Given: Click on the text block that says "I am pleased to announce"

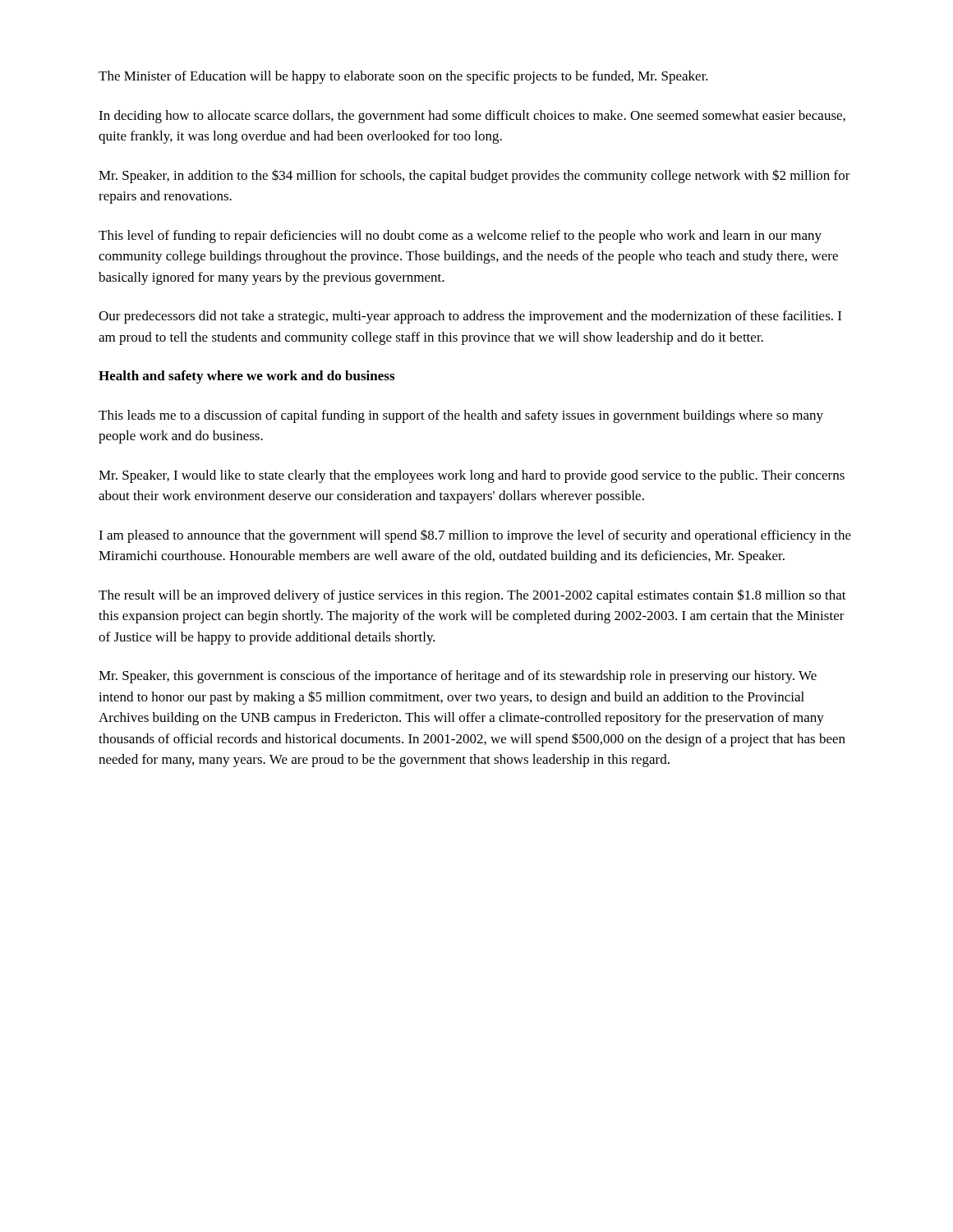Looking at the screenshot, I should point(475,545).
